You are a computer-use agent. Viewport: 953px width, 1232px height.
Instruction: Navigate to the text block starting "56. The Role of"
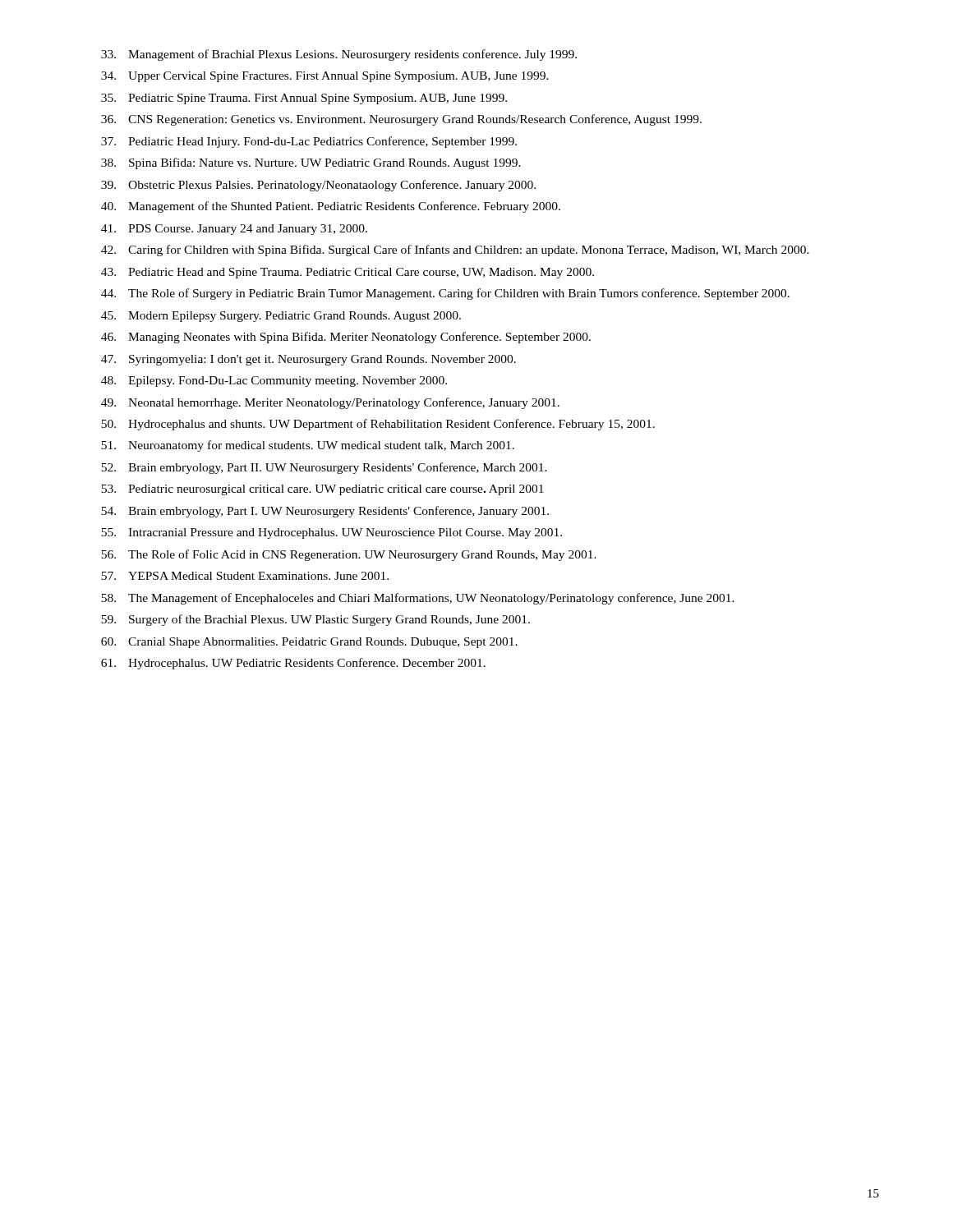click(476, 554)
